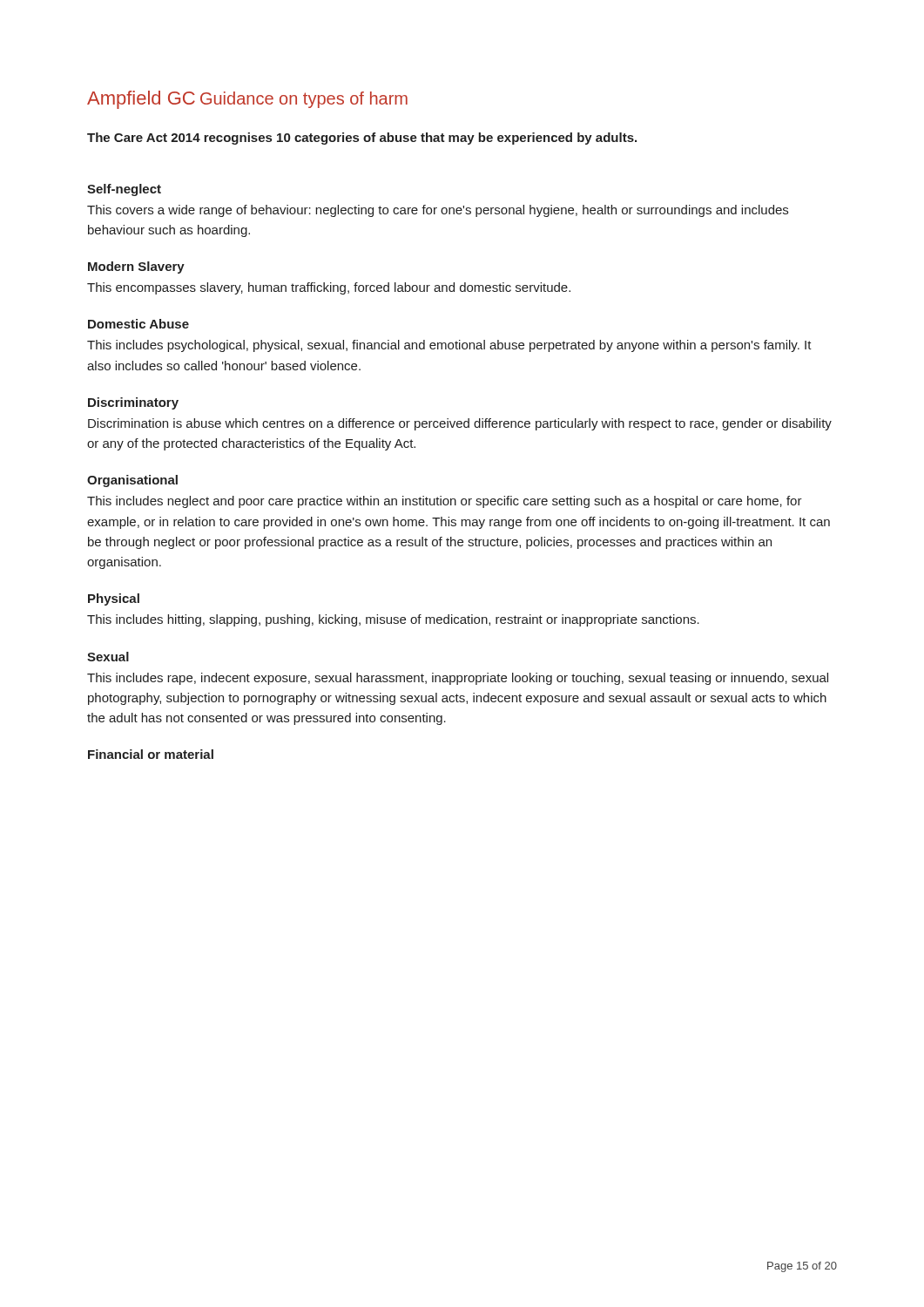Point to the block starting "This covers a wide range of behaviour: neglecting"
Screen dimensions: 1307x924
point(462,219)
